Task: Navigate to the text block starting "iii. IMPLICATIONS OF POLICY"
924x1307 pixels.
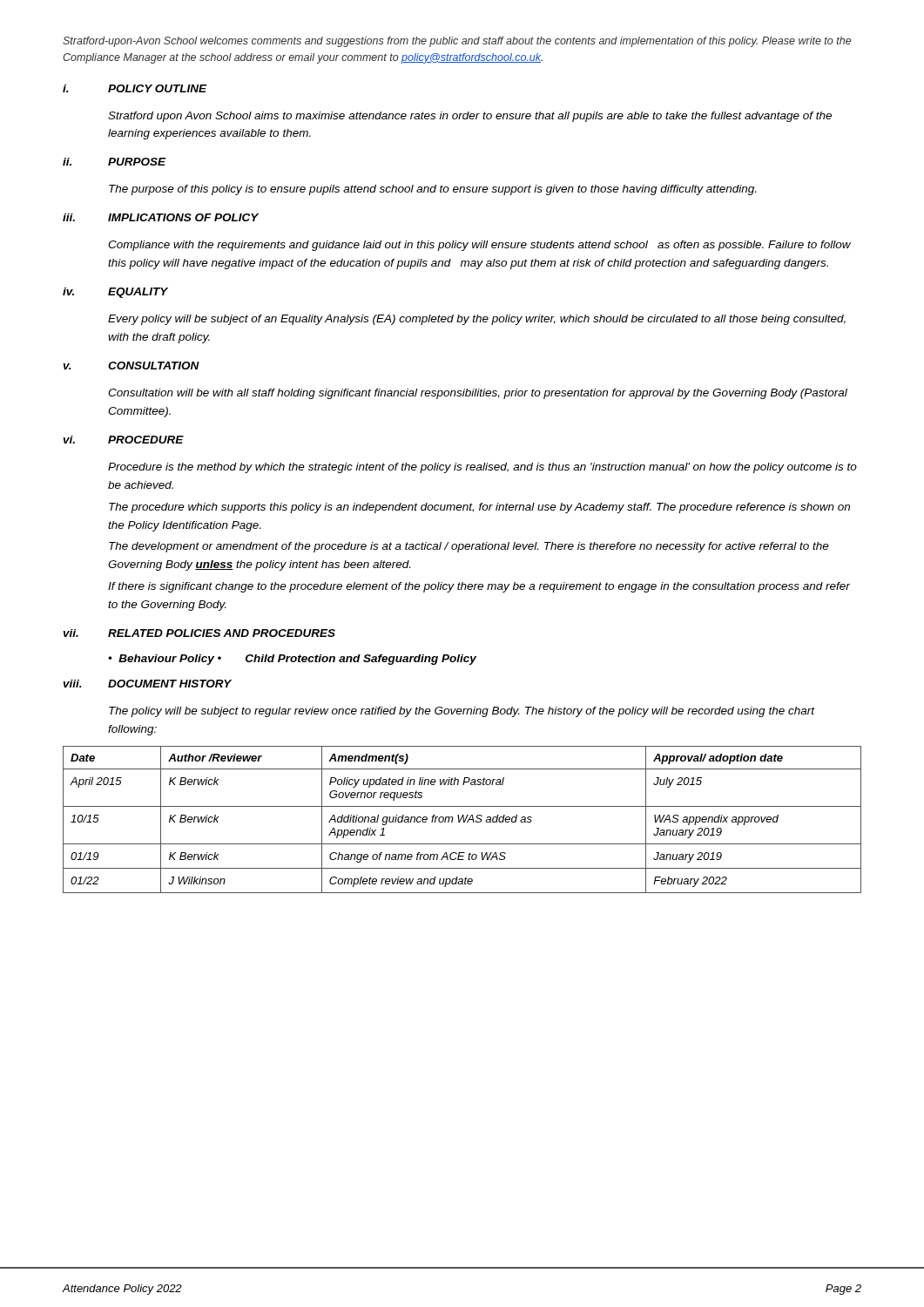Action: click(161, 217)
